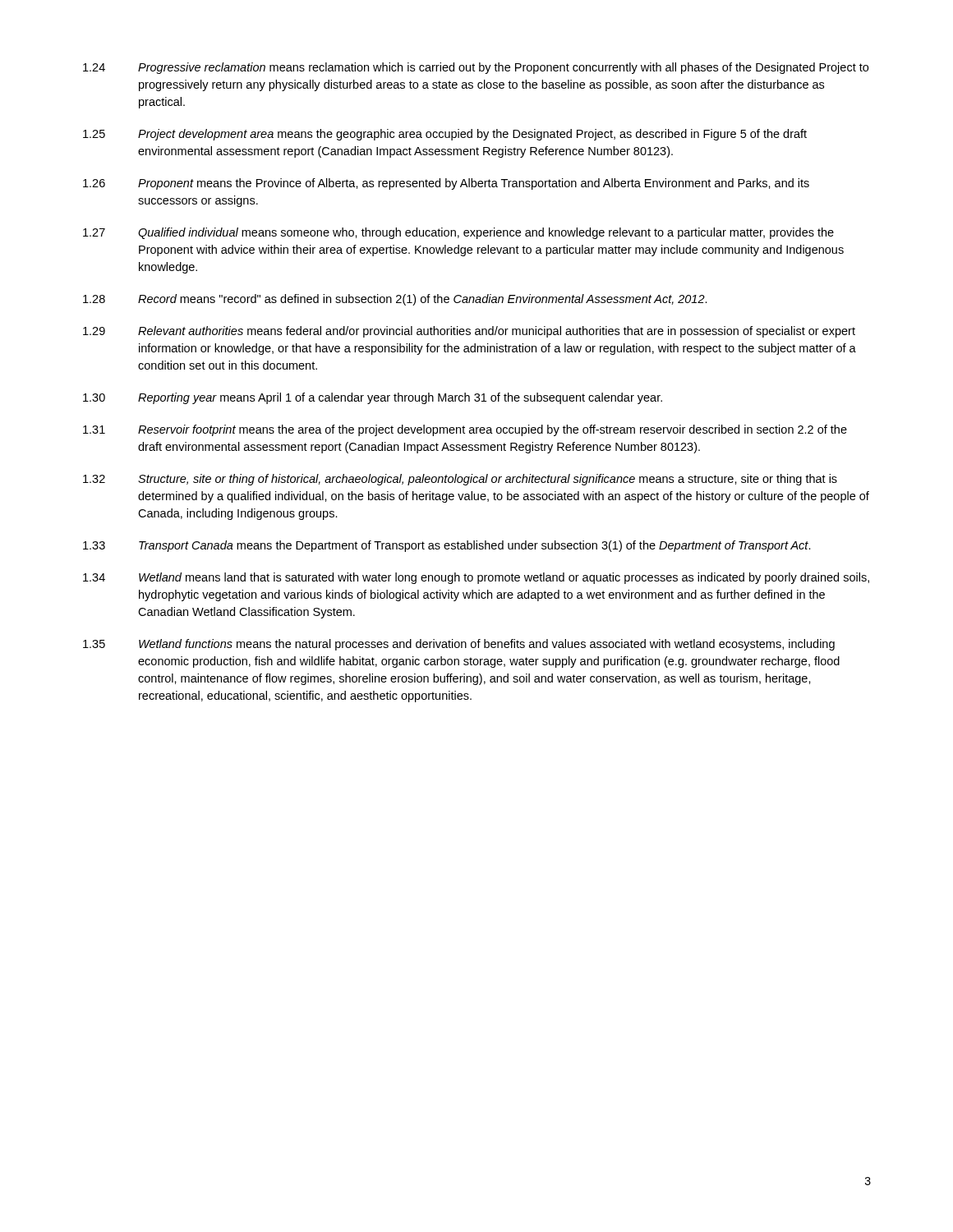Select the list item that reads "35 Wetland functions means the natural processes"
The image size is (953, 1232).
pyautogui.click(x=476, y=671)
